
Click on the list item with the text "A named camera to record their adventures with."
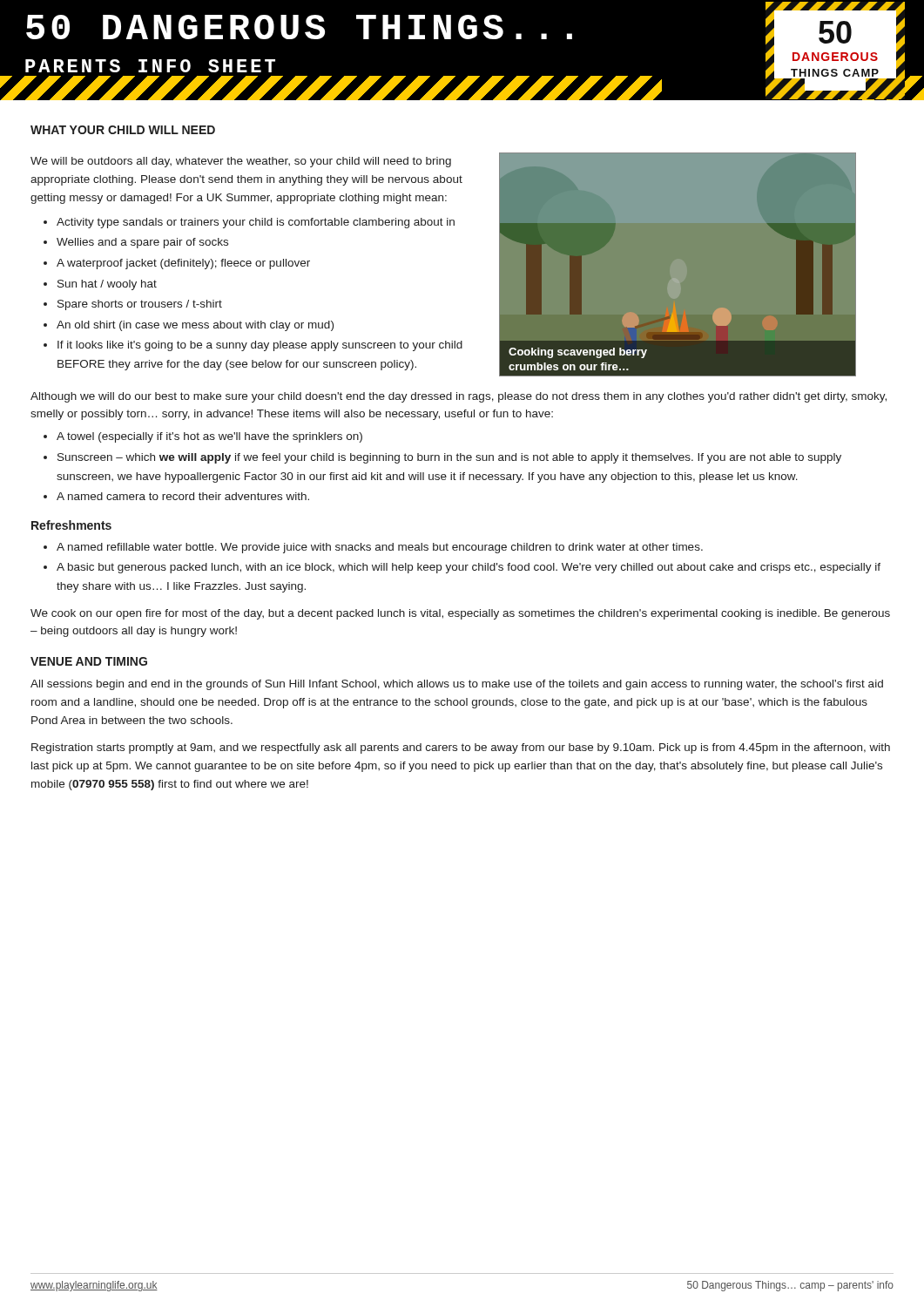click(x=183, y=496)
